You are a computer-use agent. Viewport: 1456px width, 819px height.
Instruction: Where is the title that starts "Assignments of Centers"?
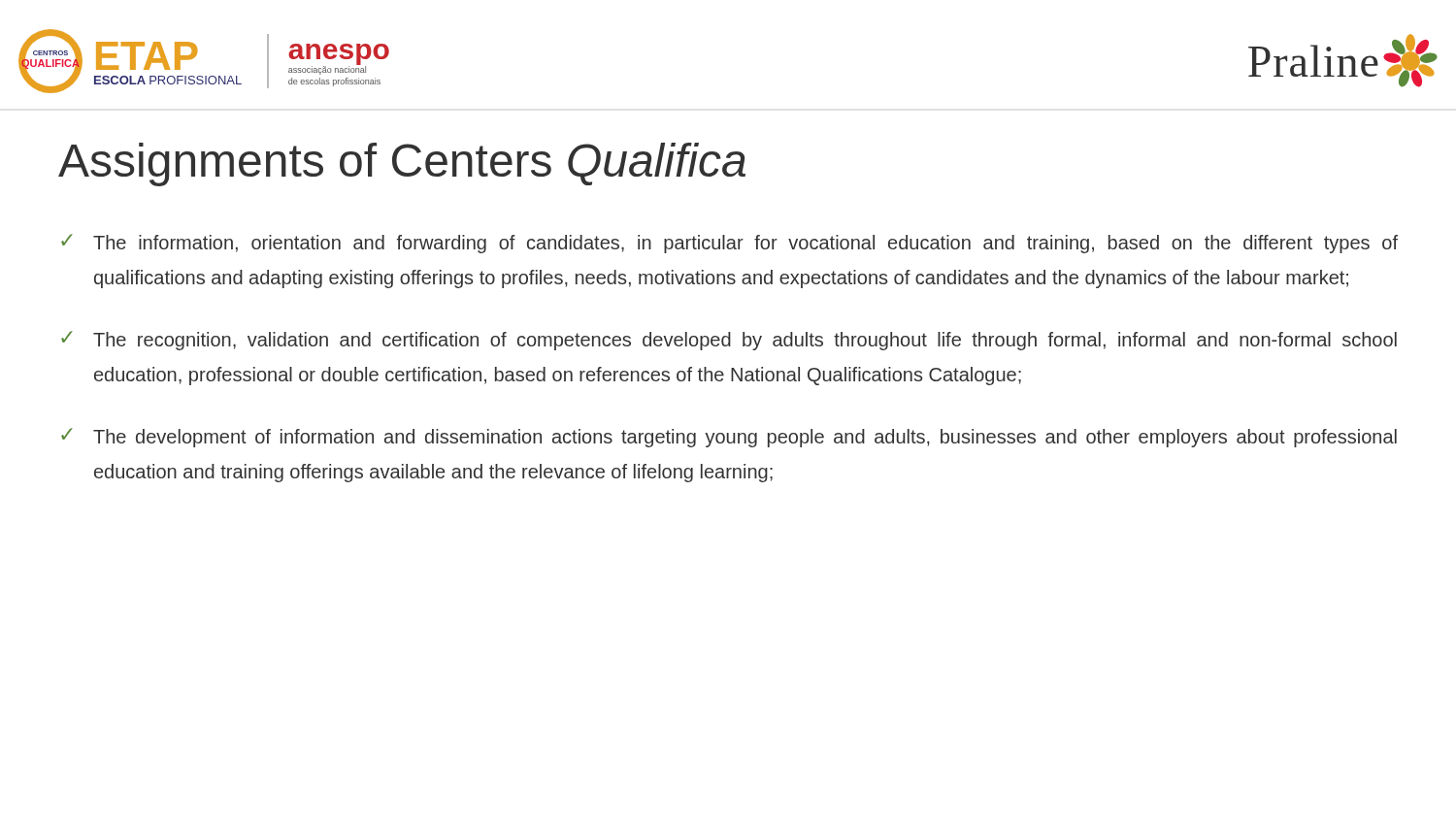[403, 161]
